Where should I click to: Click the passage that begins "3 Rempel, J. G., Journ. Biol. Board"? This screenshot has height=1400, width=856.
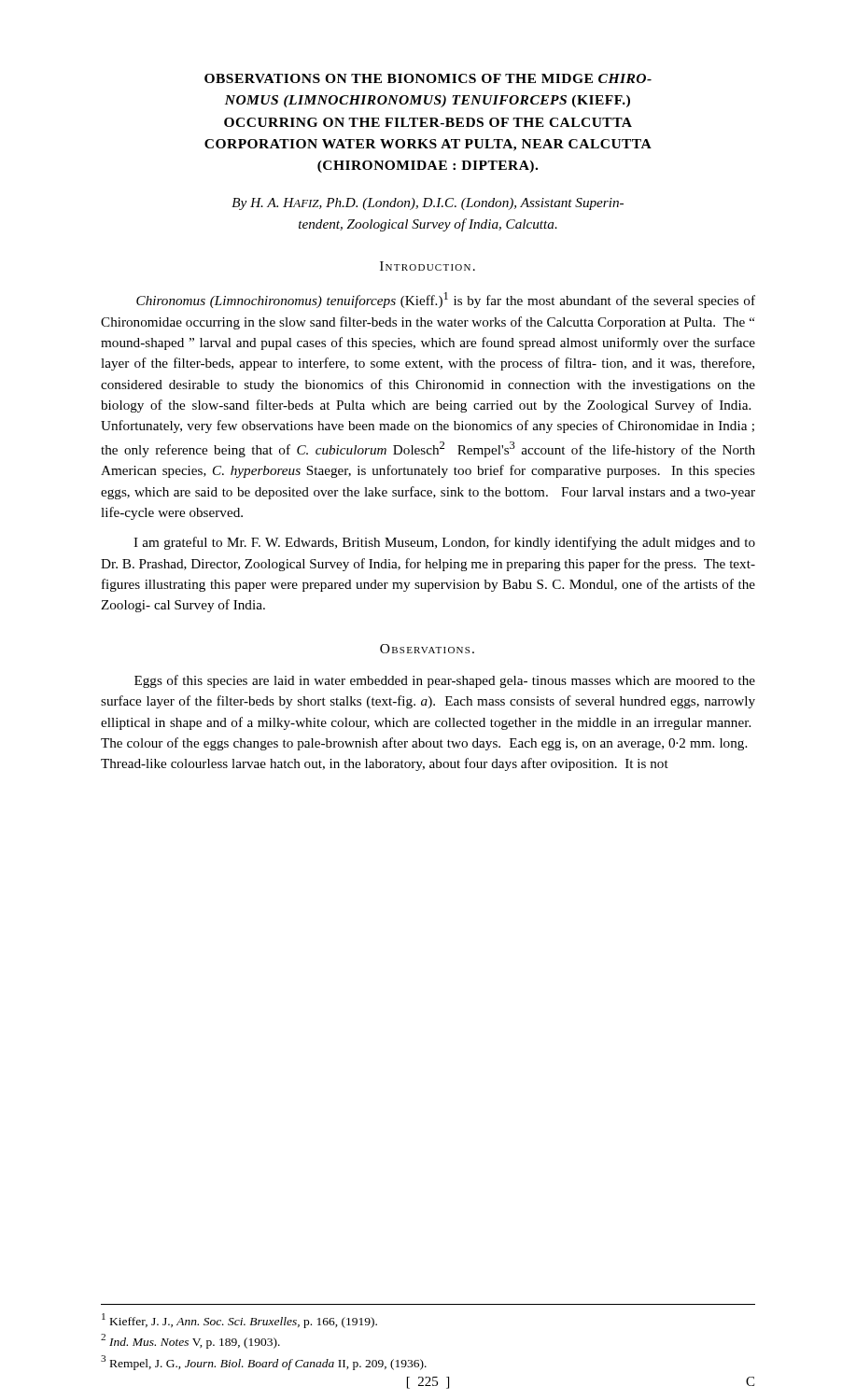click(264, 1361)
